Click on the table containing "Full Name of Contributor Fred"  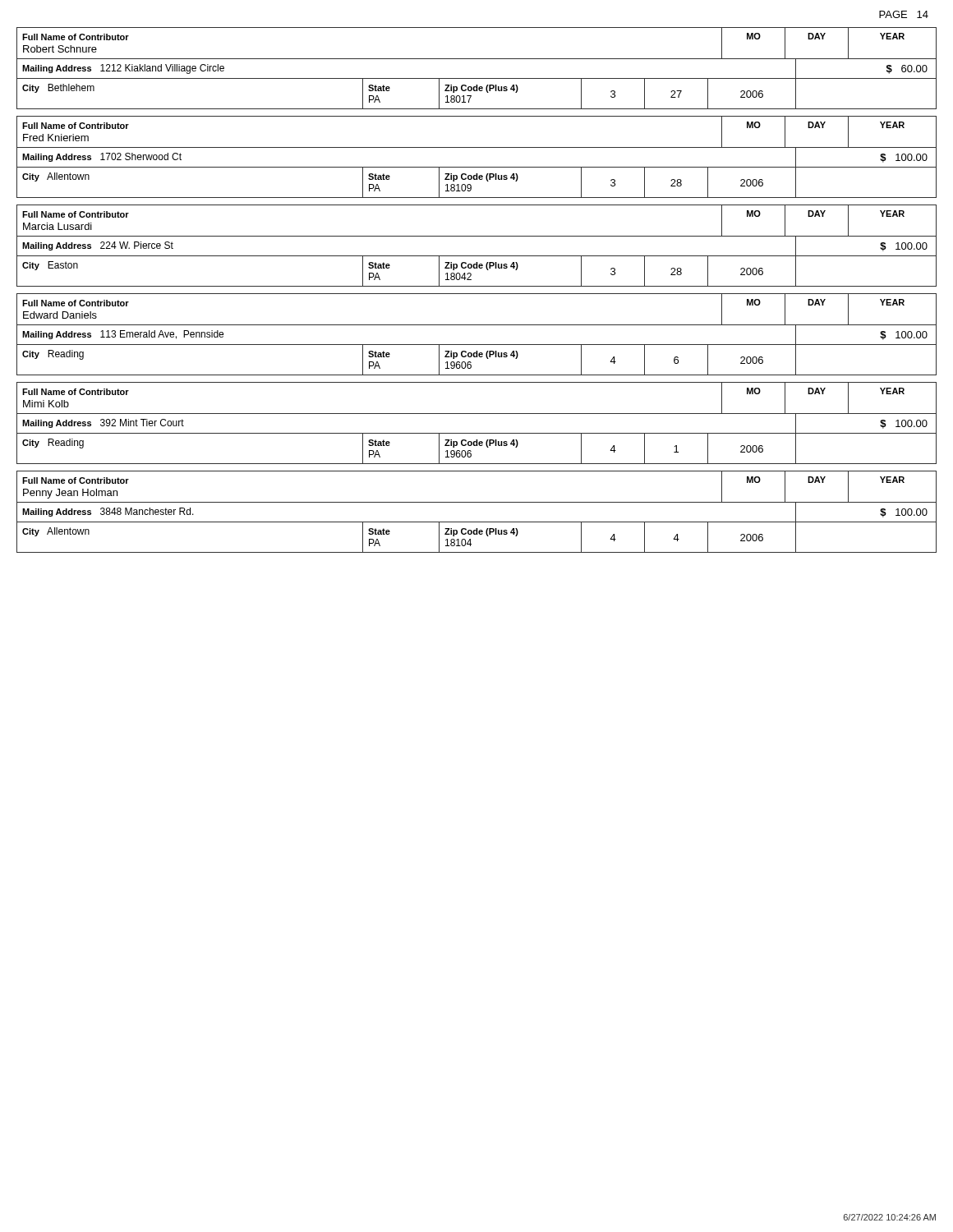pyautogui.click(x=476, y=157)
